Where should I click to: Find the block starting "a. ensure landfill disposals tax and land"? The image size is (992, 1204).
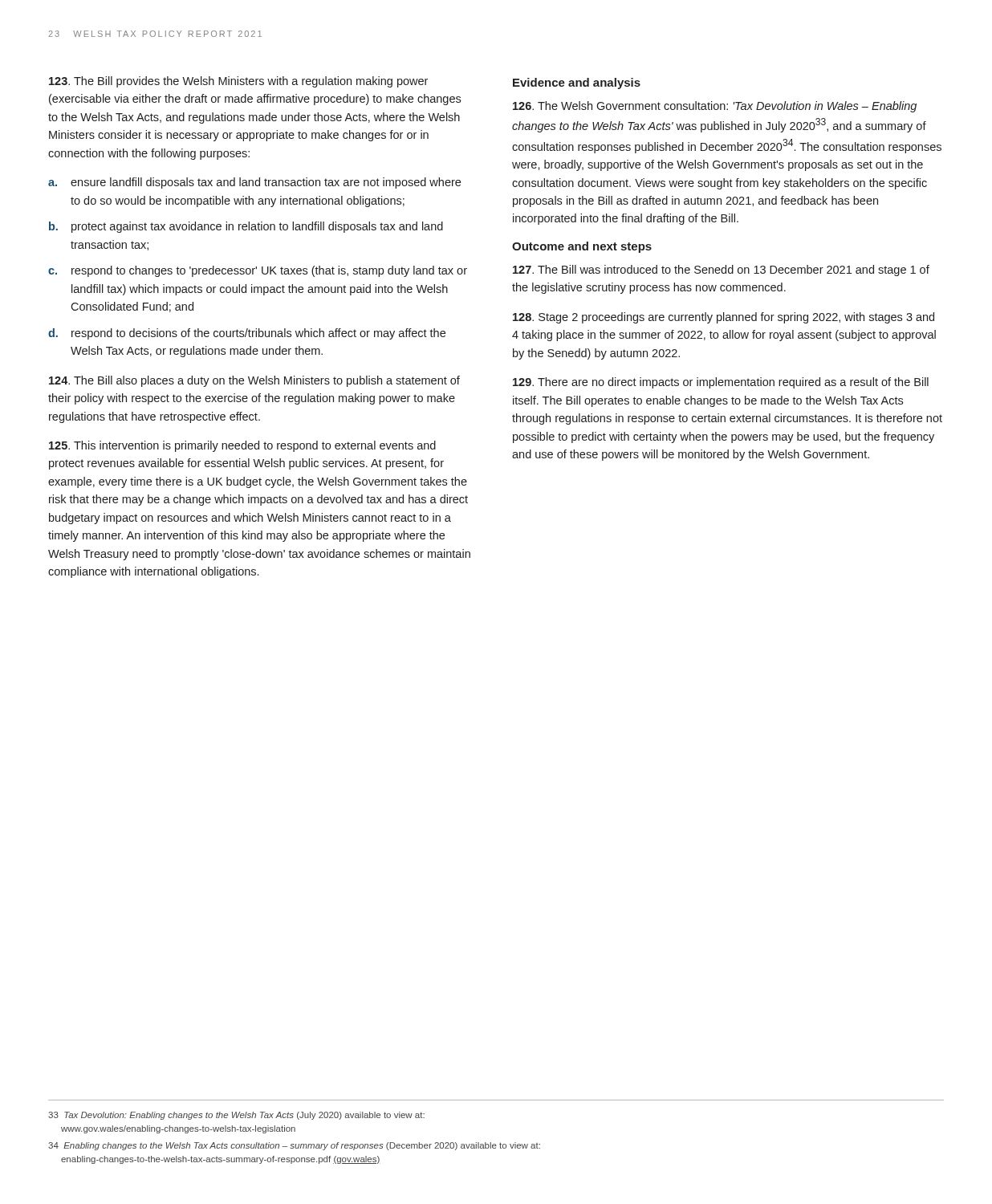pyautogui.click(x=261, y=192)
